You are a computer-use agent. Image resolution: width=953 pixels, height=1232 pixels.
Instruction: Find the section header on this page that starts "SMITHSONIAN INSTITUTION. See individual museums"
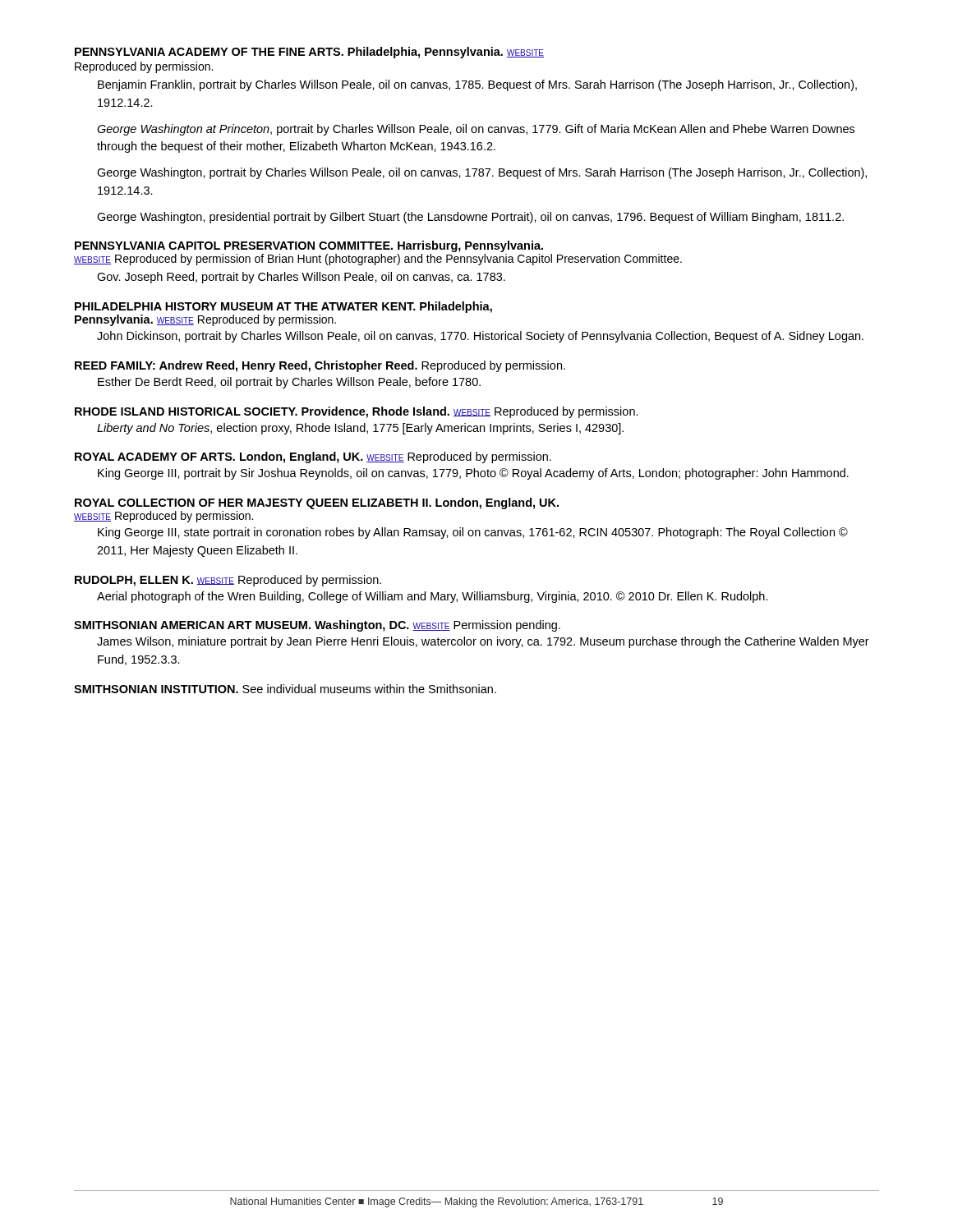285,689
